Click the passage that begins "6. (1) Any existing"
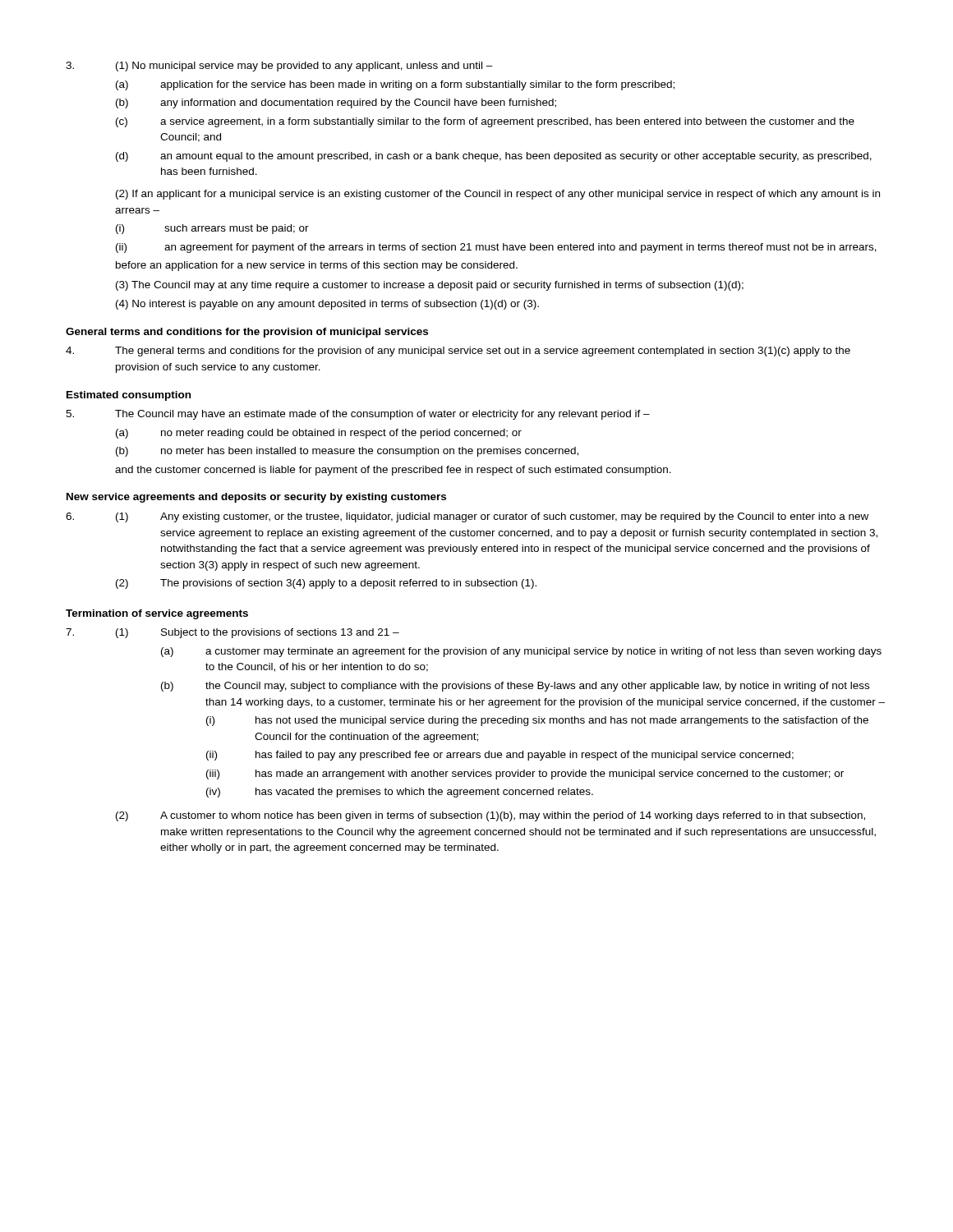 [x=476, y=551]
